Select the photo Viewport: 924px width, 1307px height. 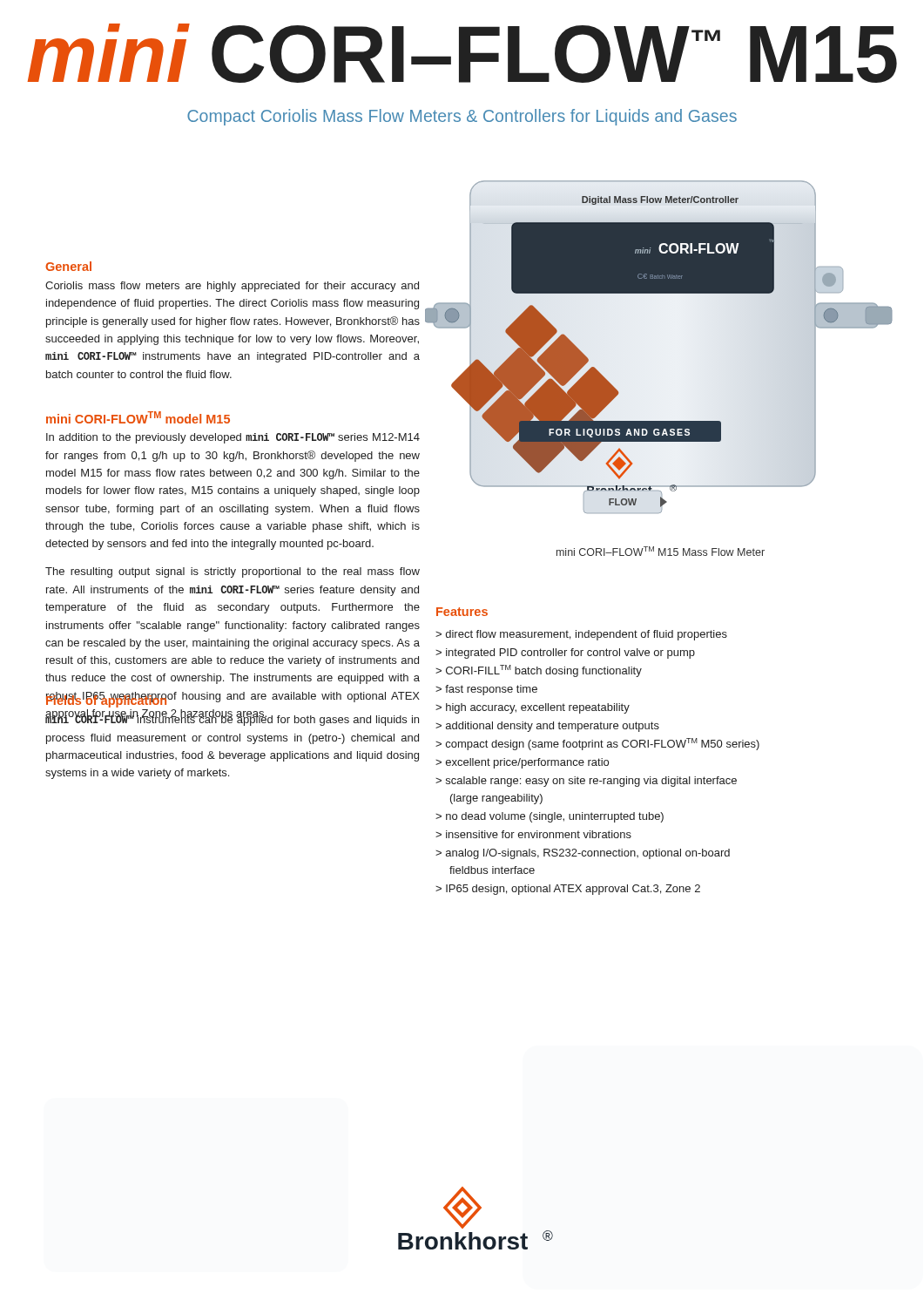(x=660, y=334)
